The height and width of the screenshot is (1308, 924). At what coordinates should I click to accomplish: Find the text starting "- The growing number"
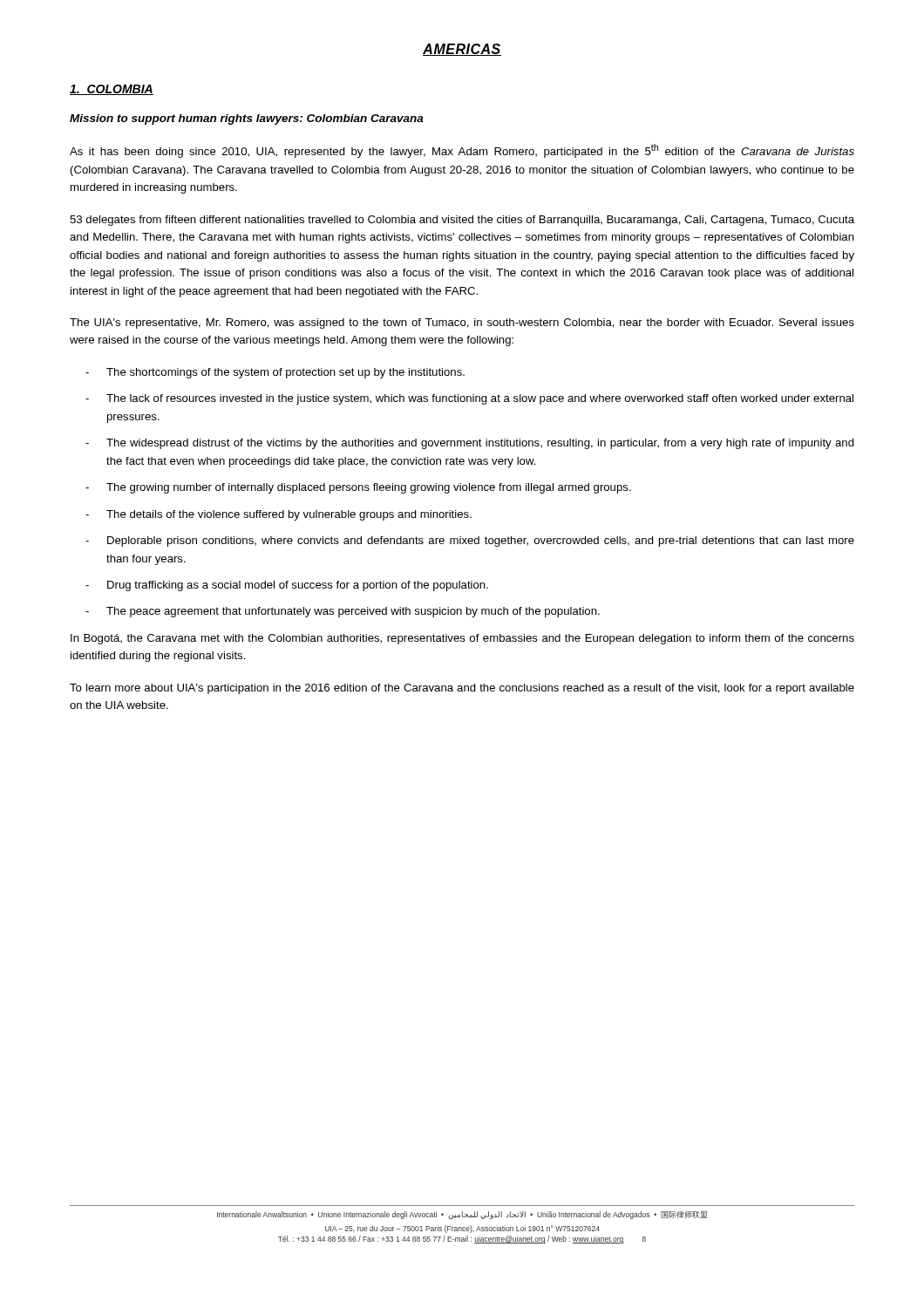click(x=470, y=488)
